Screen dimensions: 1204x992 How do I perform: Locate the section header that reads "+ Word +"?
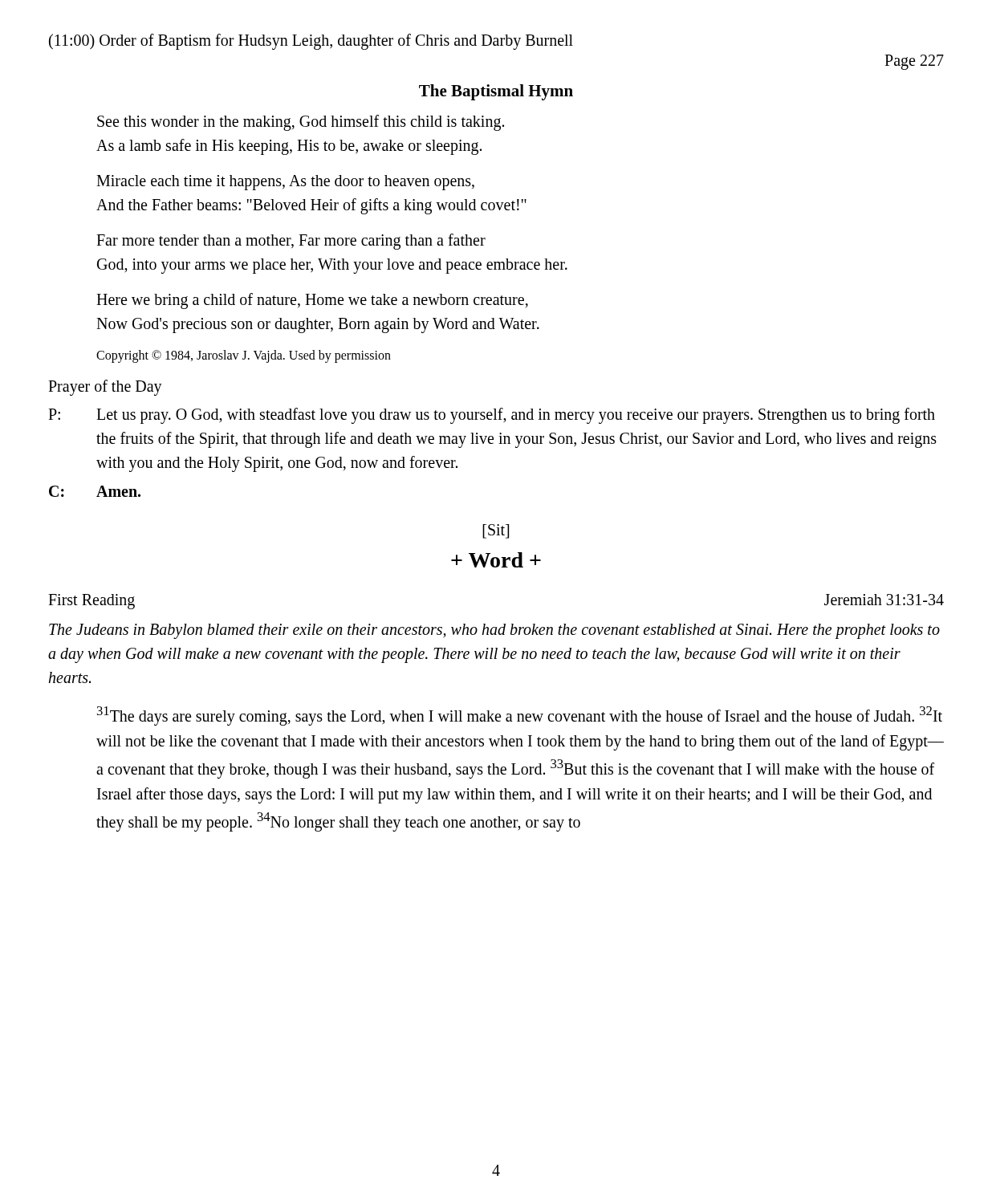click(x=496, y=561)
